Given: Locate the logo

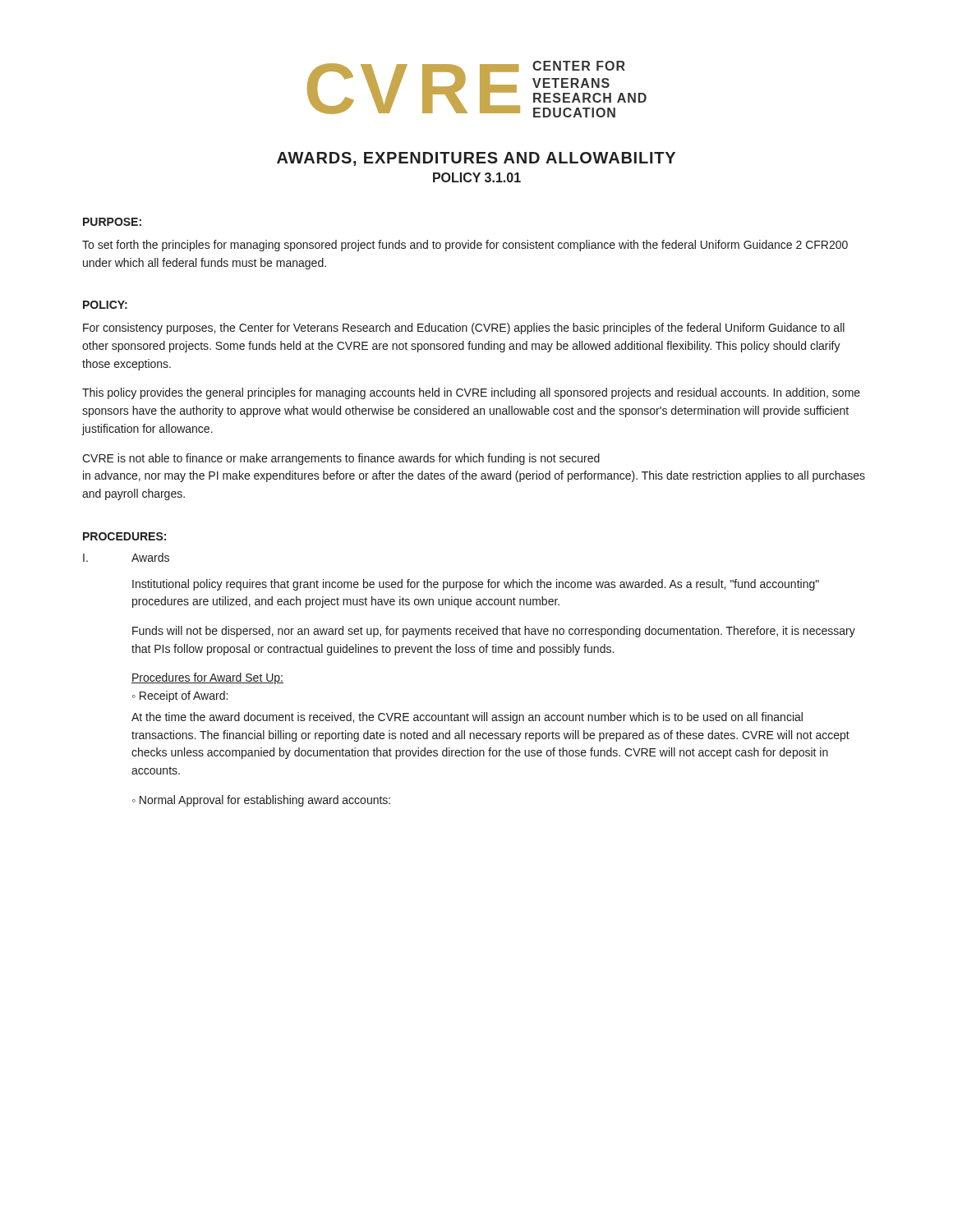Looking at the screenshot, I should point(476,87).
